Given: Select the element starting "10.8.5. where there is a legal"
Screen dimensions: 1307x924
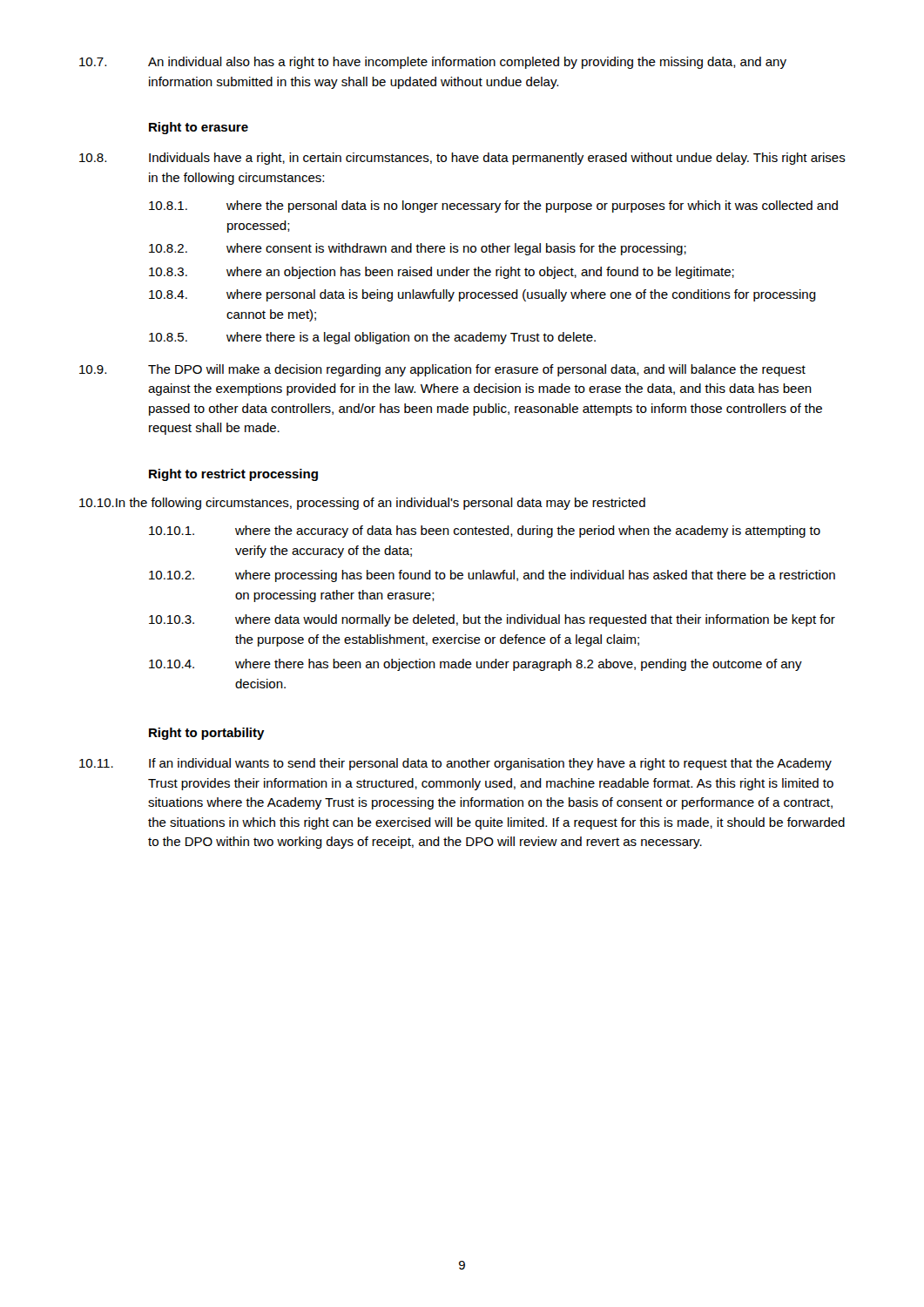Looking at the screenshot, I should pos(497,337).
